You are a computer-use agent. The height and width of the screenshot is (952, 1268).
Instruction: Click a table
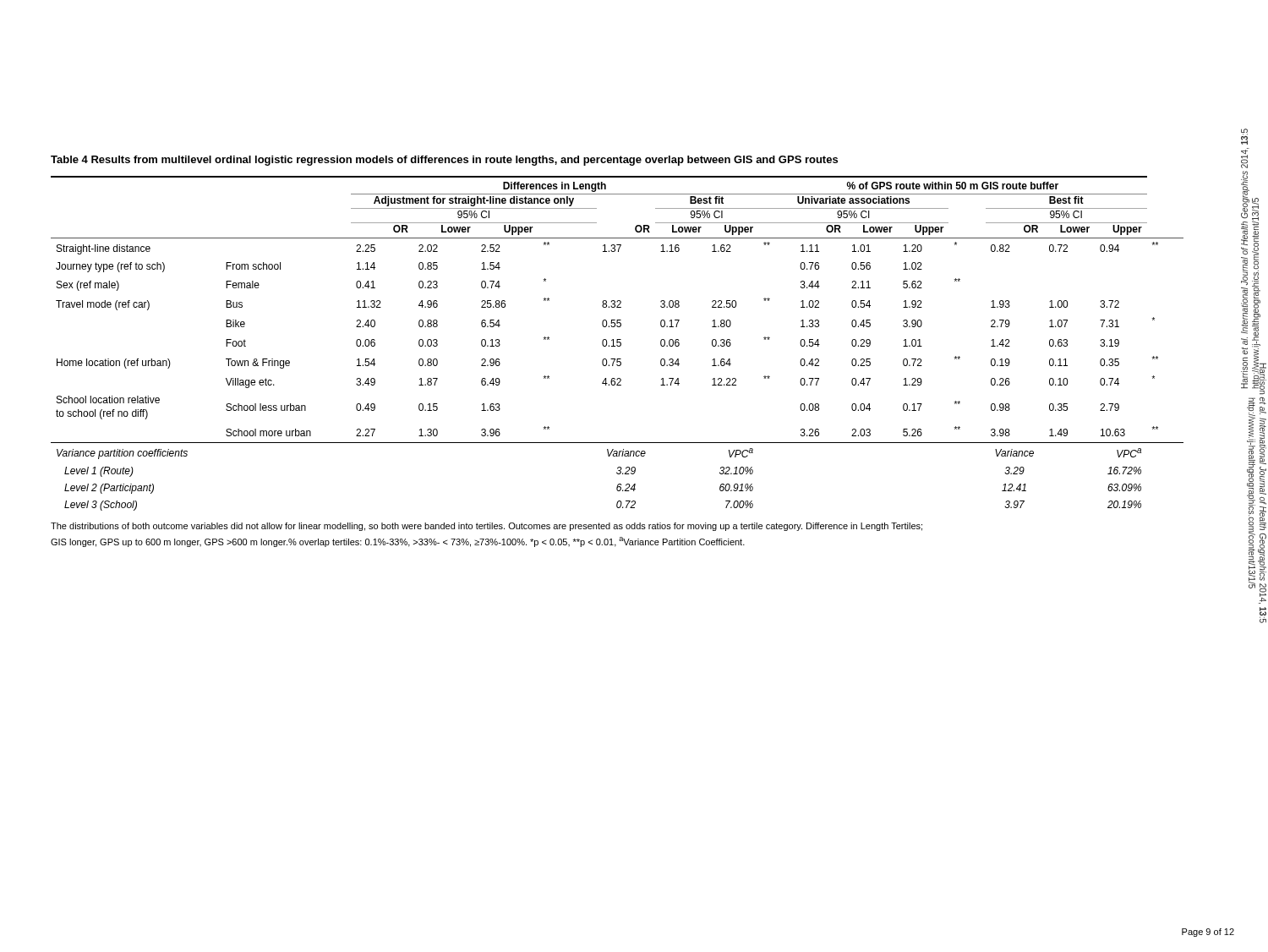tap(617, 345)
